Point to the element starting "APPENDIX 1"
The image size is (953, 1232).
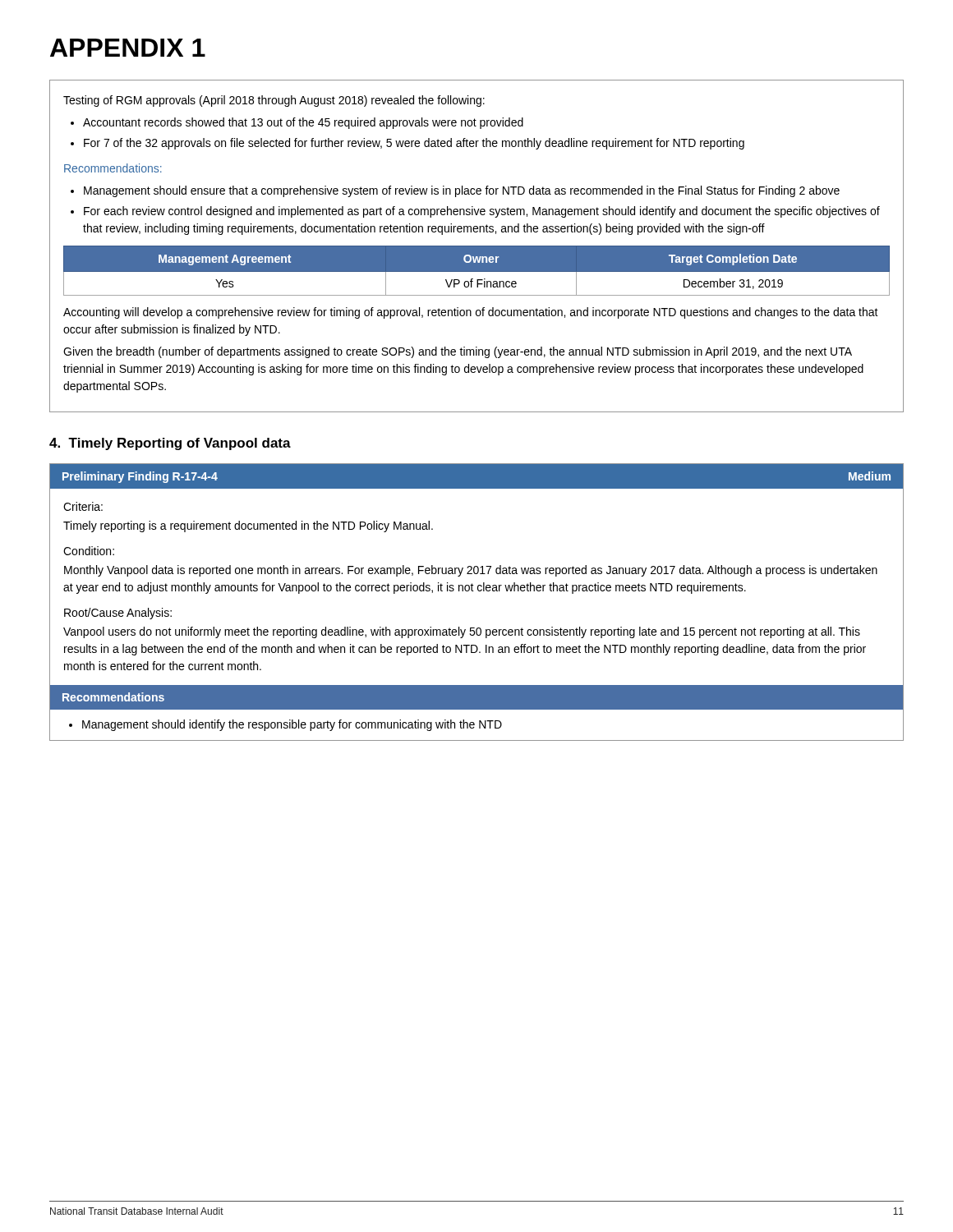pyautogui.click(x=128, y=48)
